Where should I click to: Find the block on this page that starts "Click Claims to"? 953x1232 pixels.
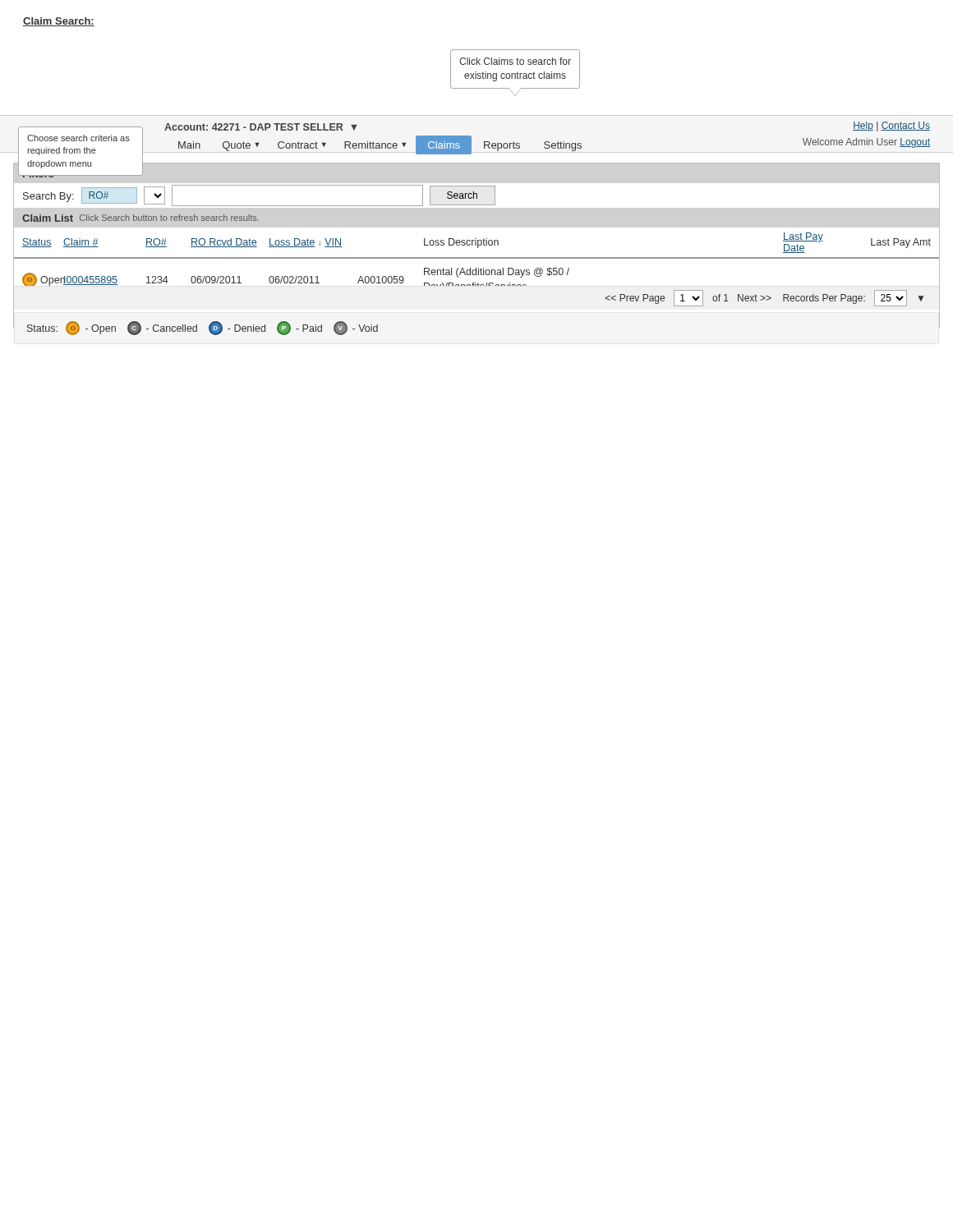pyautogui.click(x=515, y=68)
